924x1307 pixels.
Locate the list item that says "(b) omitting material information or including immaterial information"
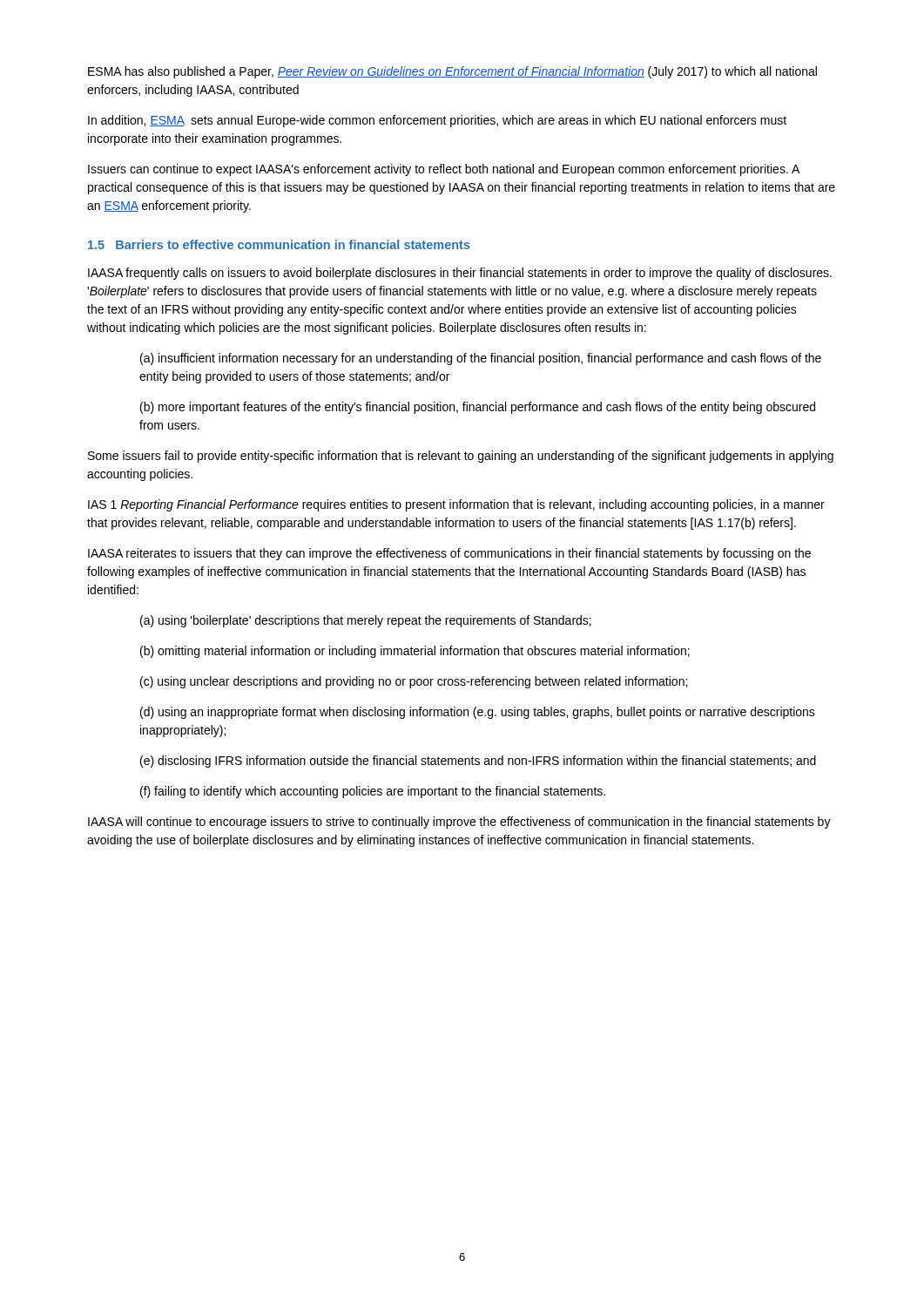[x=488, y=651]
